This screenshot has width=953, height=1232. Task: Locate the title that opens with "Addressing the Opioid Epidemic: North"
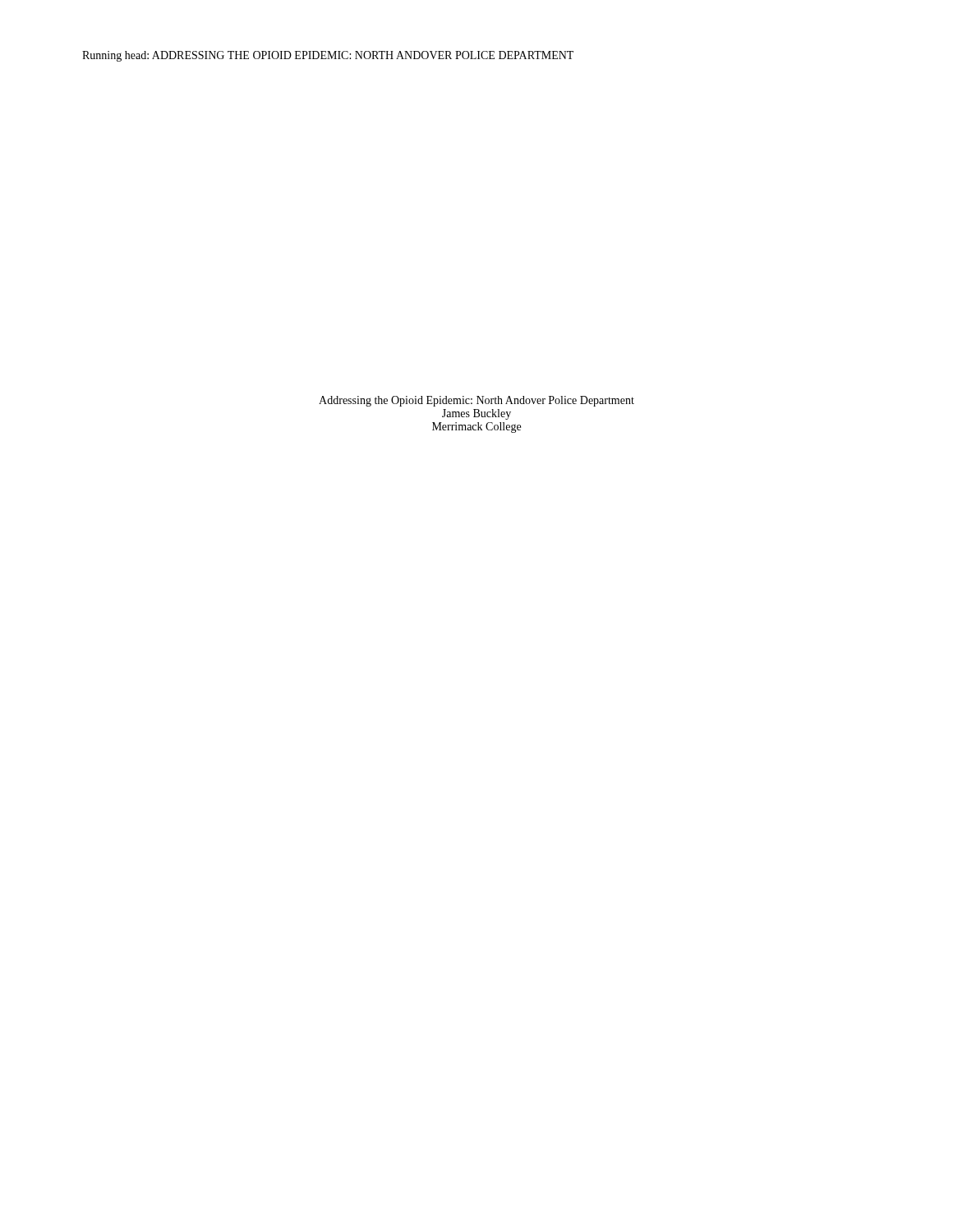[x=476, y=414]
